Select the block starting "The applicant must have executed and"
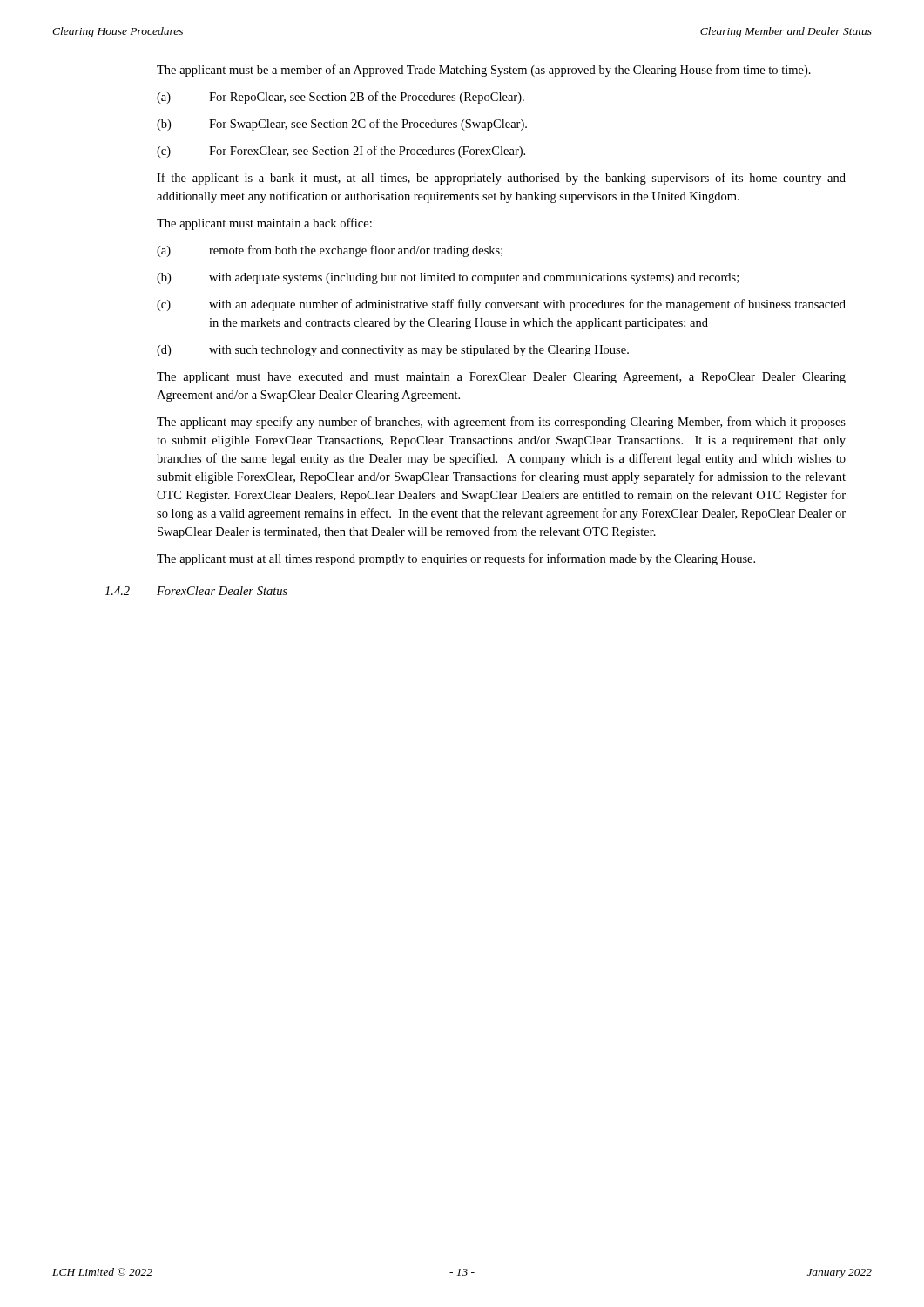Screen dimensions: 1307x924 tap(501, 386)
